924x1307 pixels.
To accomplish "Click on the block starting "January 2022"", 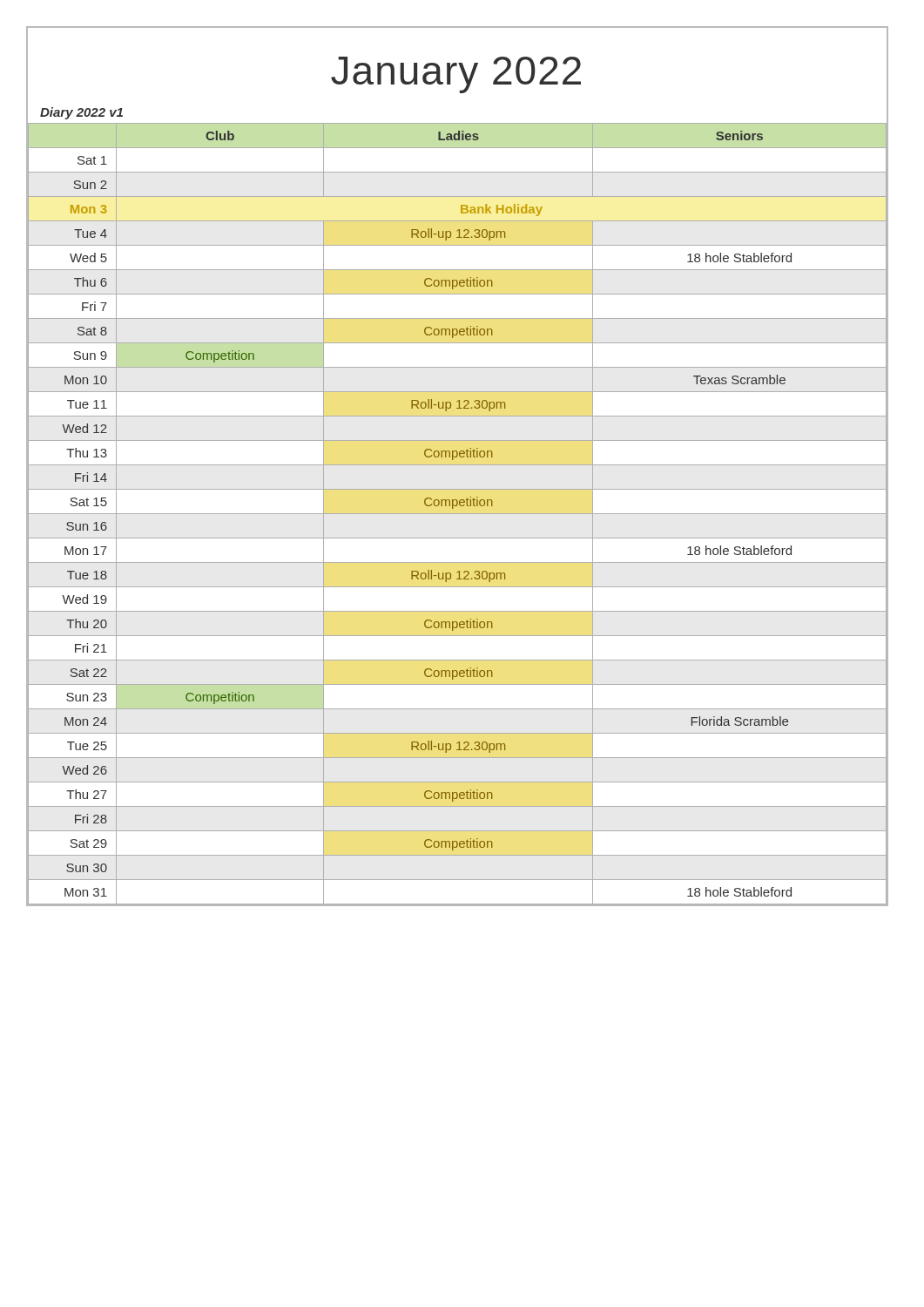I will 457,71.
